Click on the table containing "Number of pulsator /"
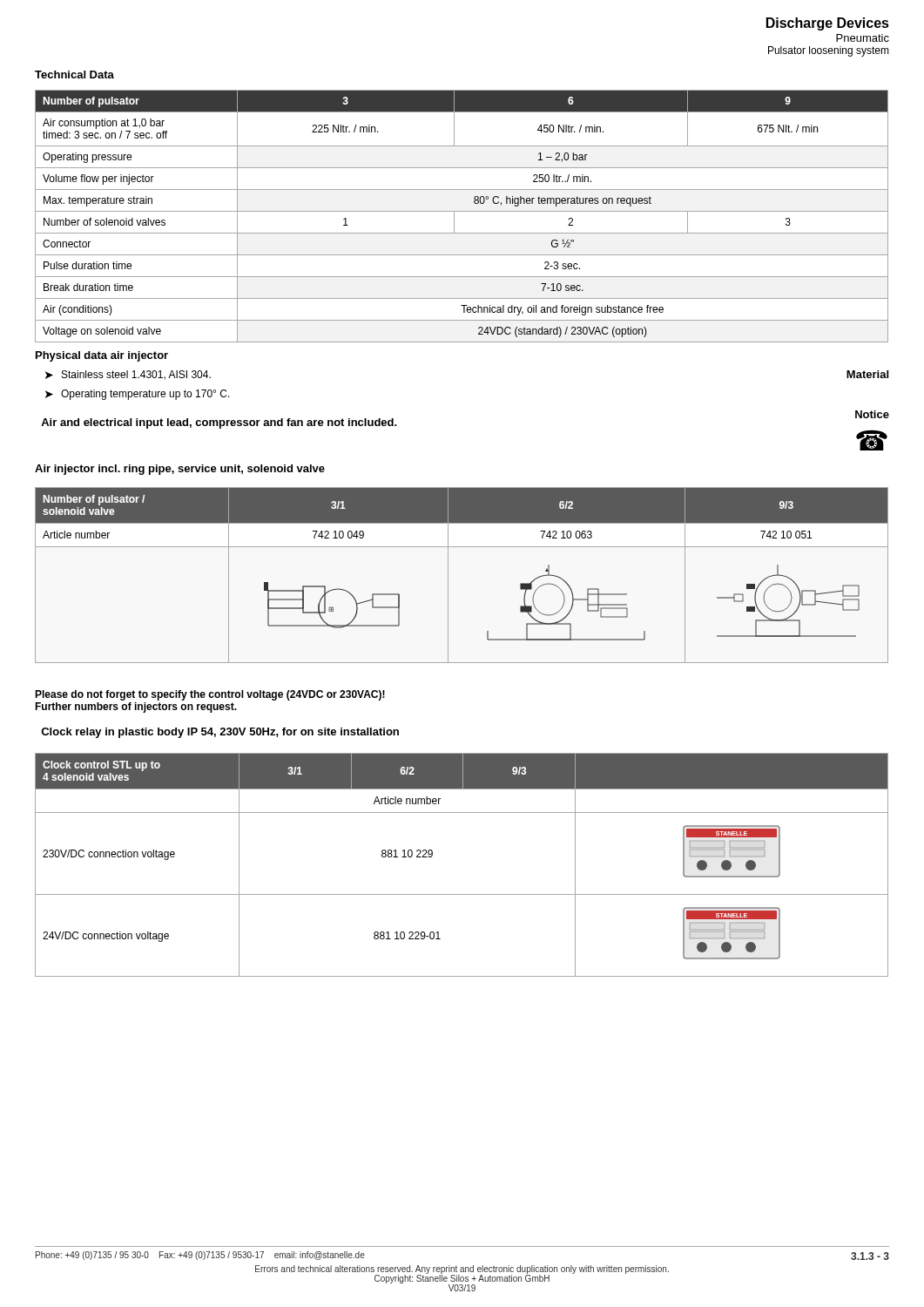 [462, 572]
